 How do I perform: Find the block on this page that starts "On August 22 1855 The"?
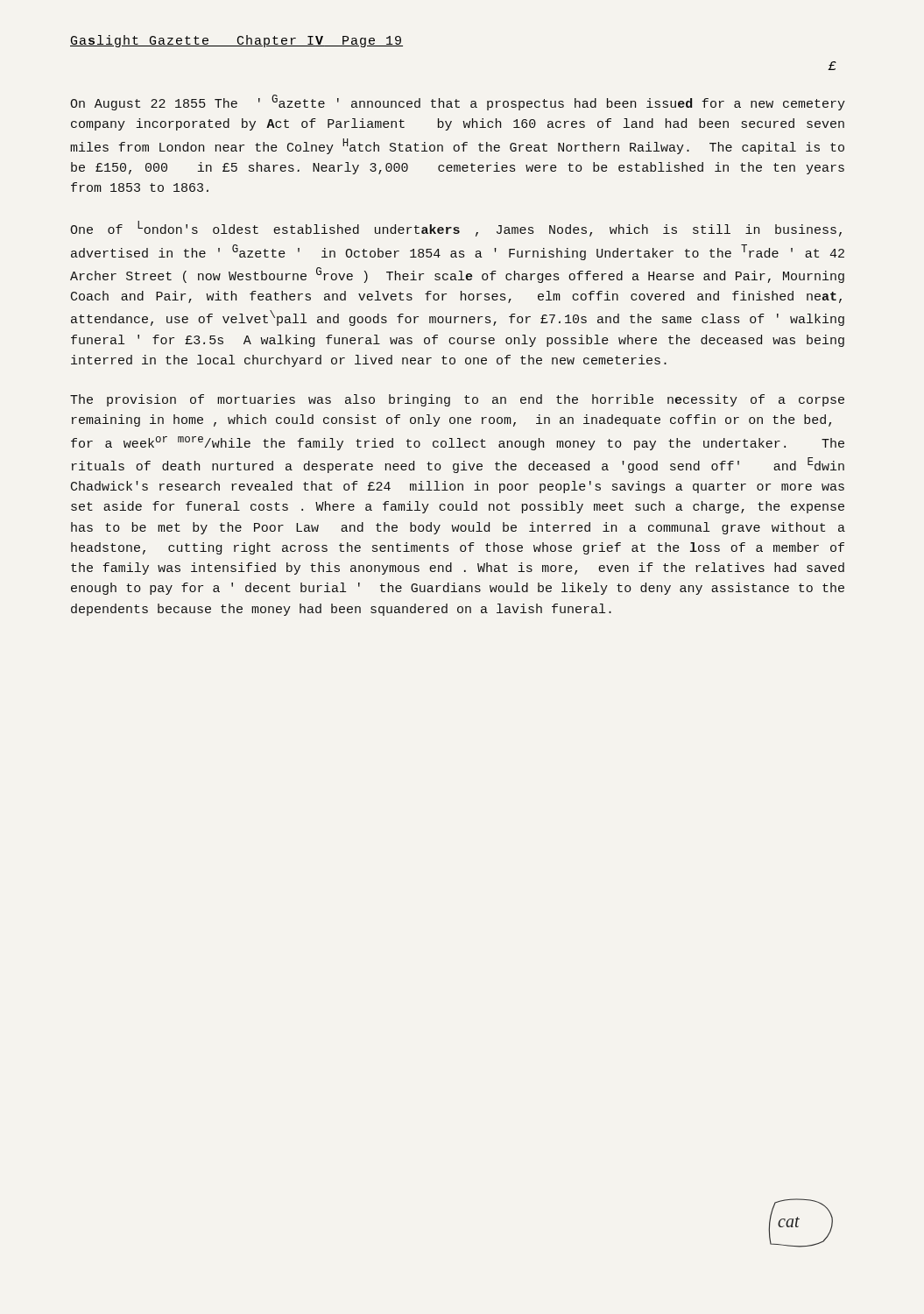pos(458,356)
